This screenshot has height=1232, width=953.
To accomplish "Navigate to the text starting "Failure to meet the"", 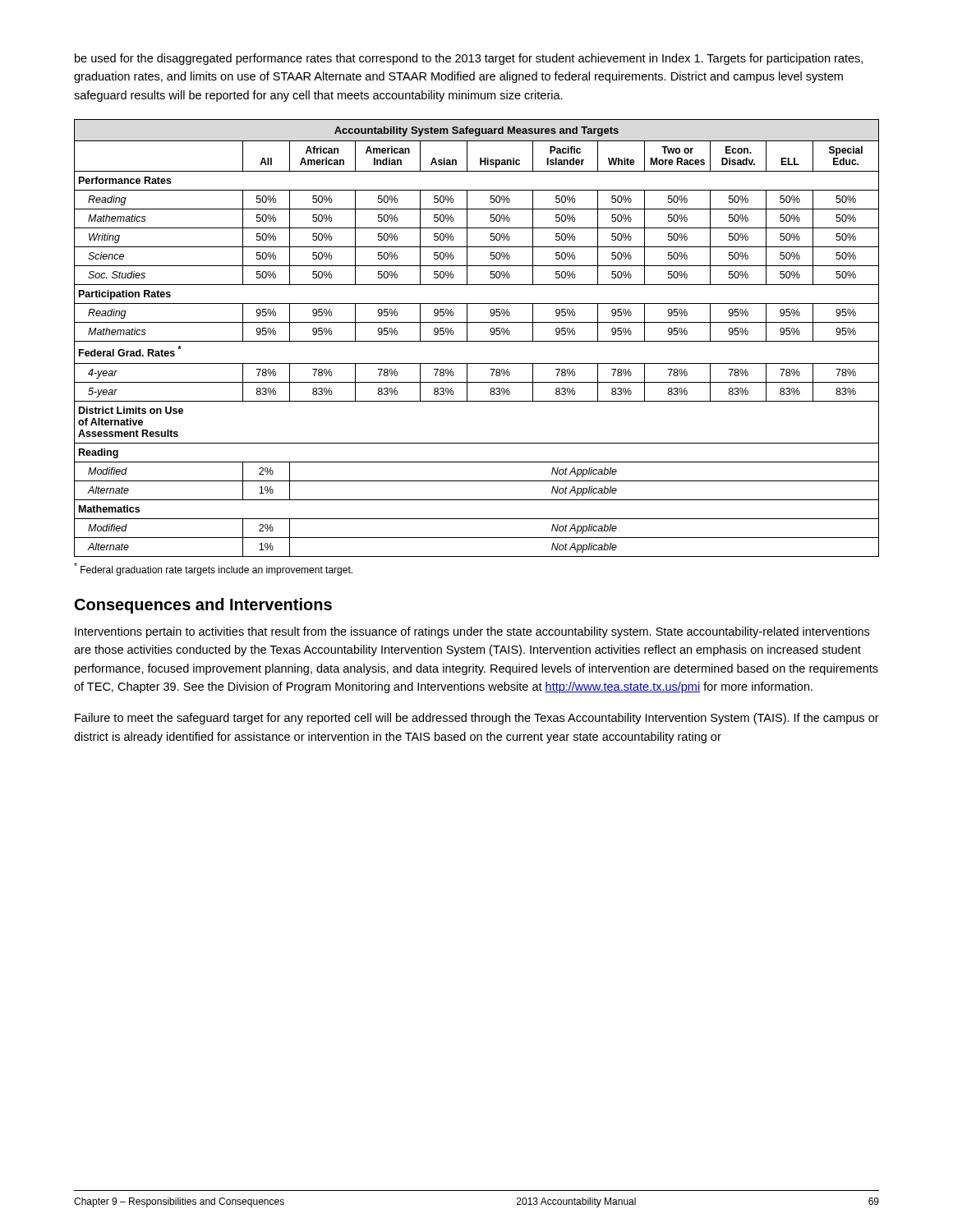I will pyautogui.click(x=476, y=727).
